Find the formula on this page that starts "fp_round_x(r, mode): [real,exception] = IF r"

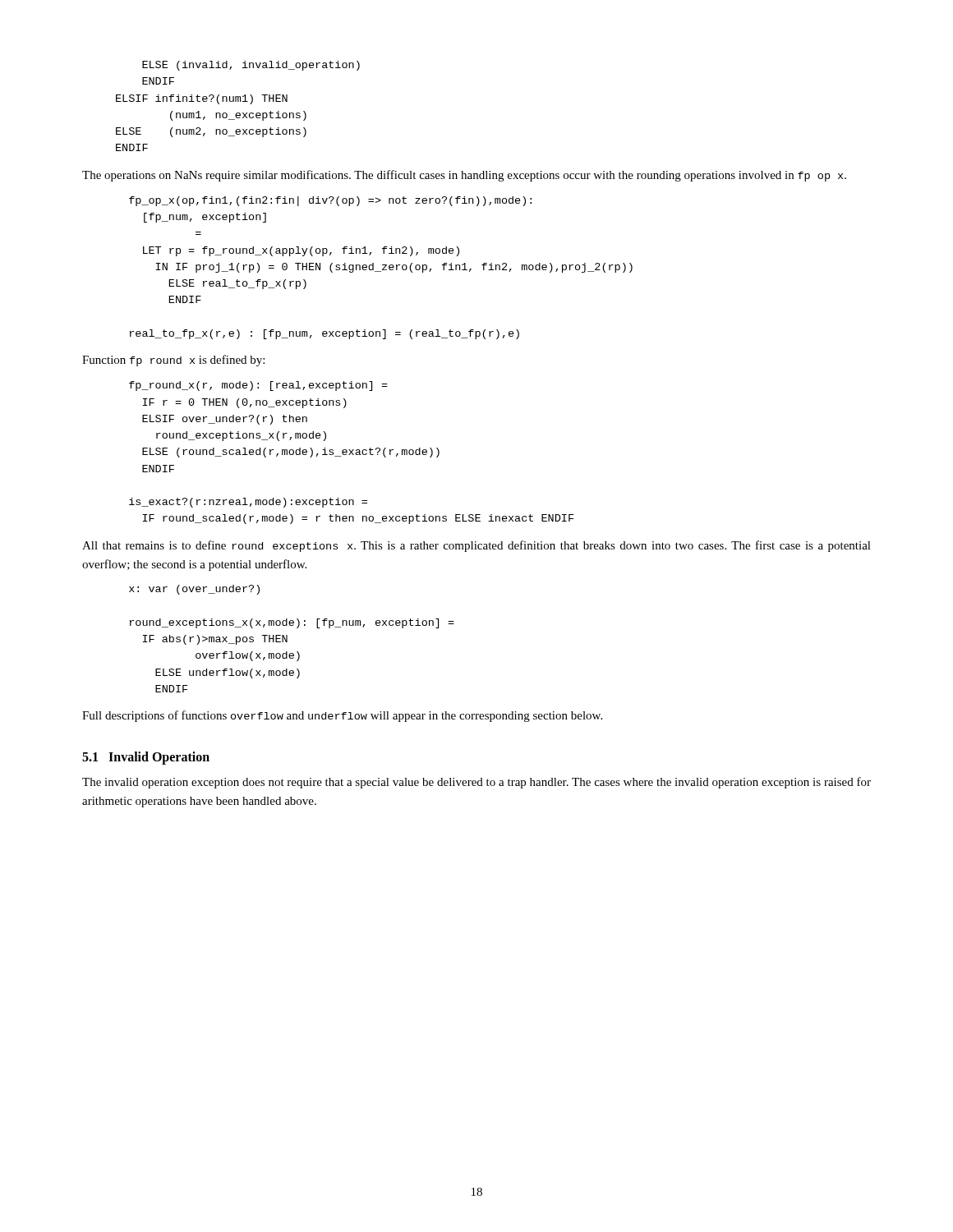coord(258,386)
